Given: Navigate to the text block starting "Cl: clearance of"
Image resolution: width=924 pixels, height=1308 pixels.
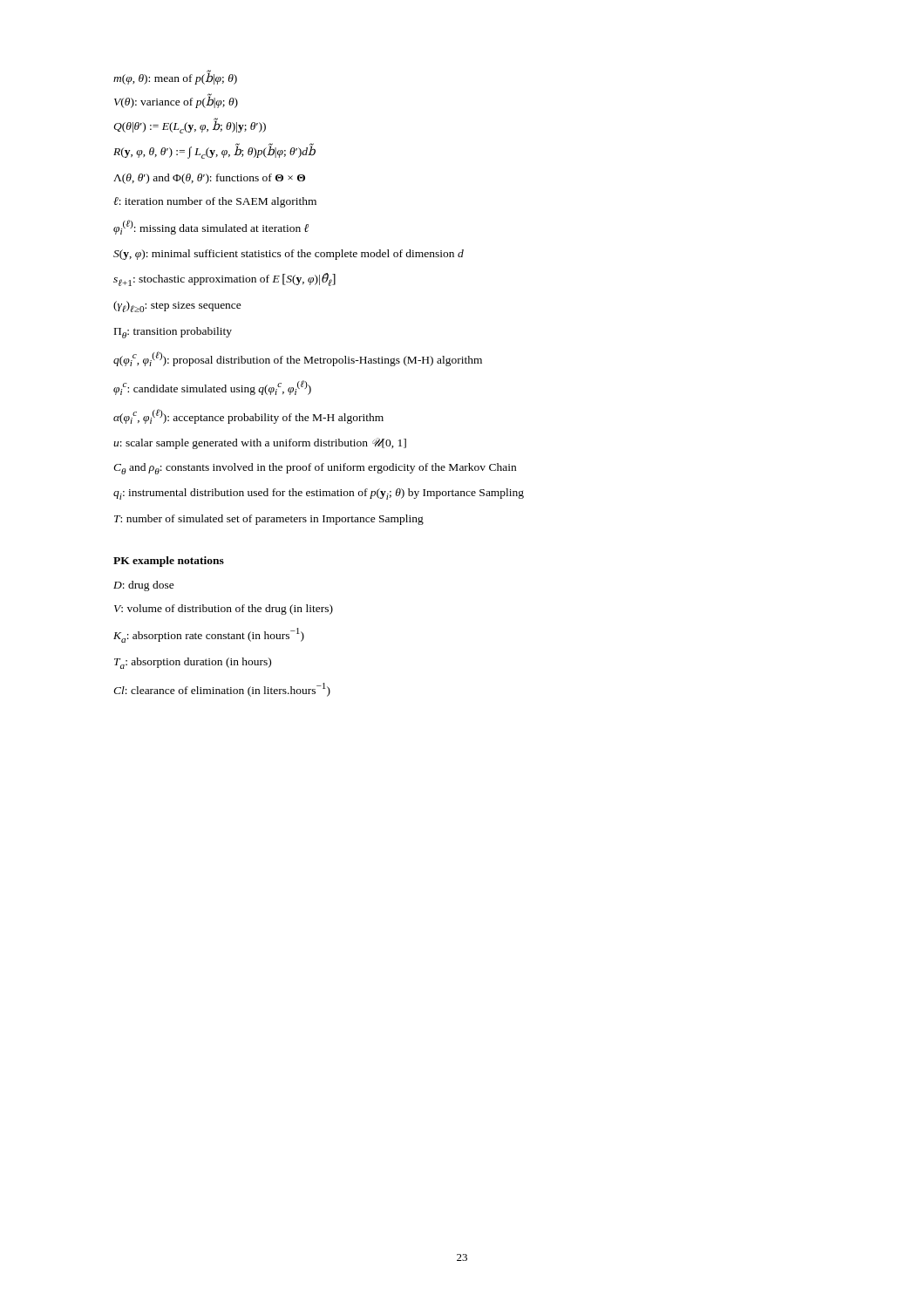Looking at the screenshot, I should click(222, 688).
